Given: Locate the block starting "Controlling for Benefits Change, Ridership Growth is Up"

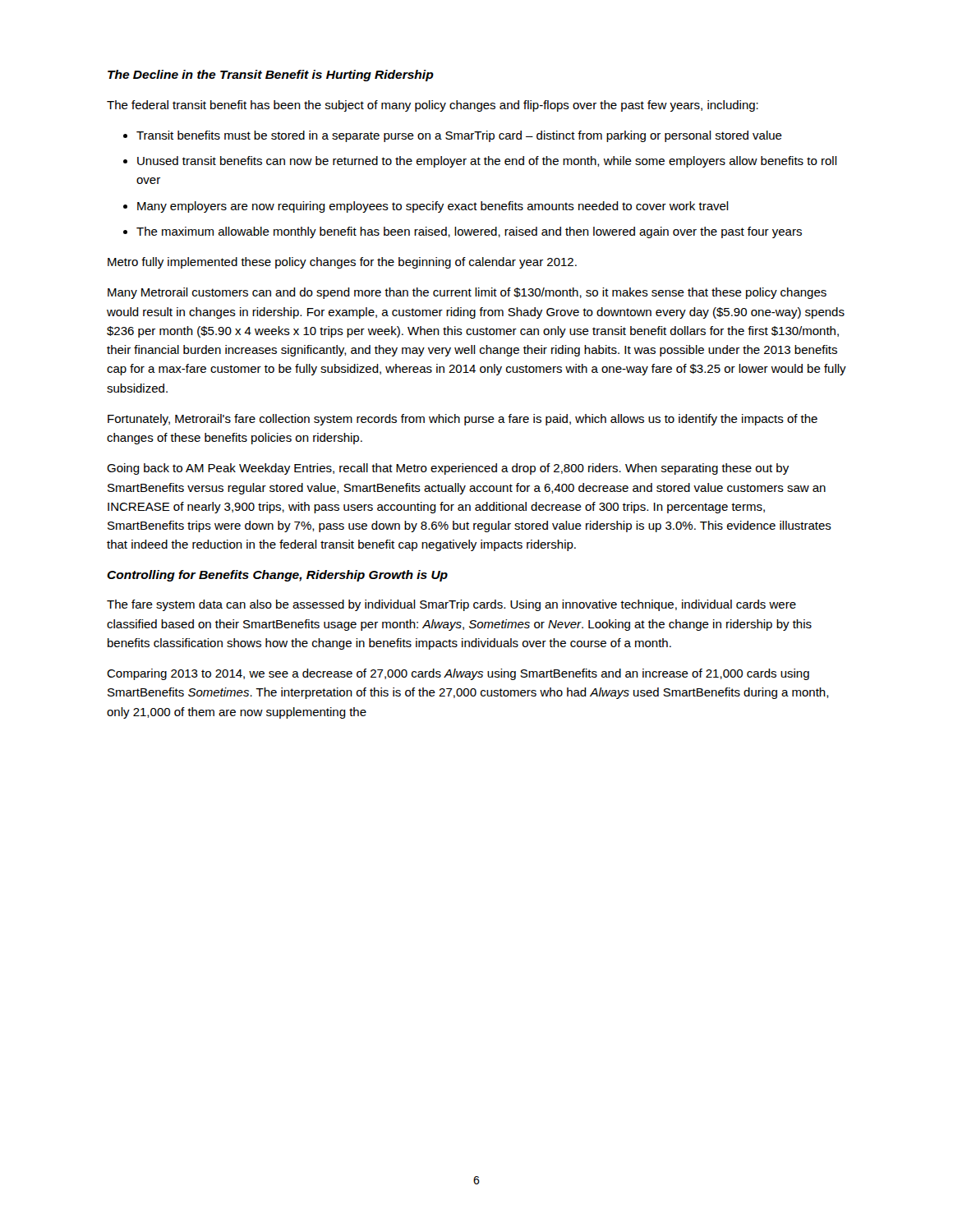Looking at the screenshot, I should click(277, 574).
